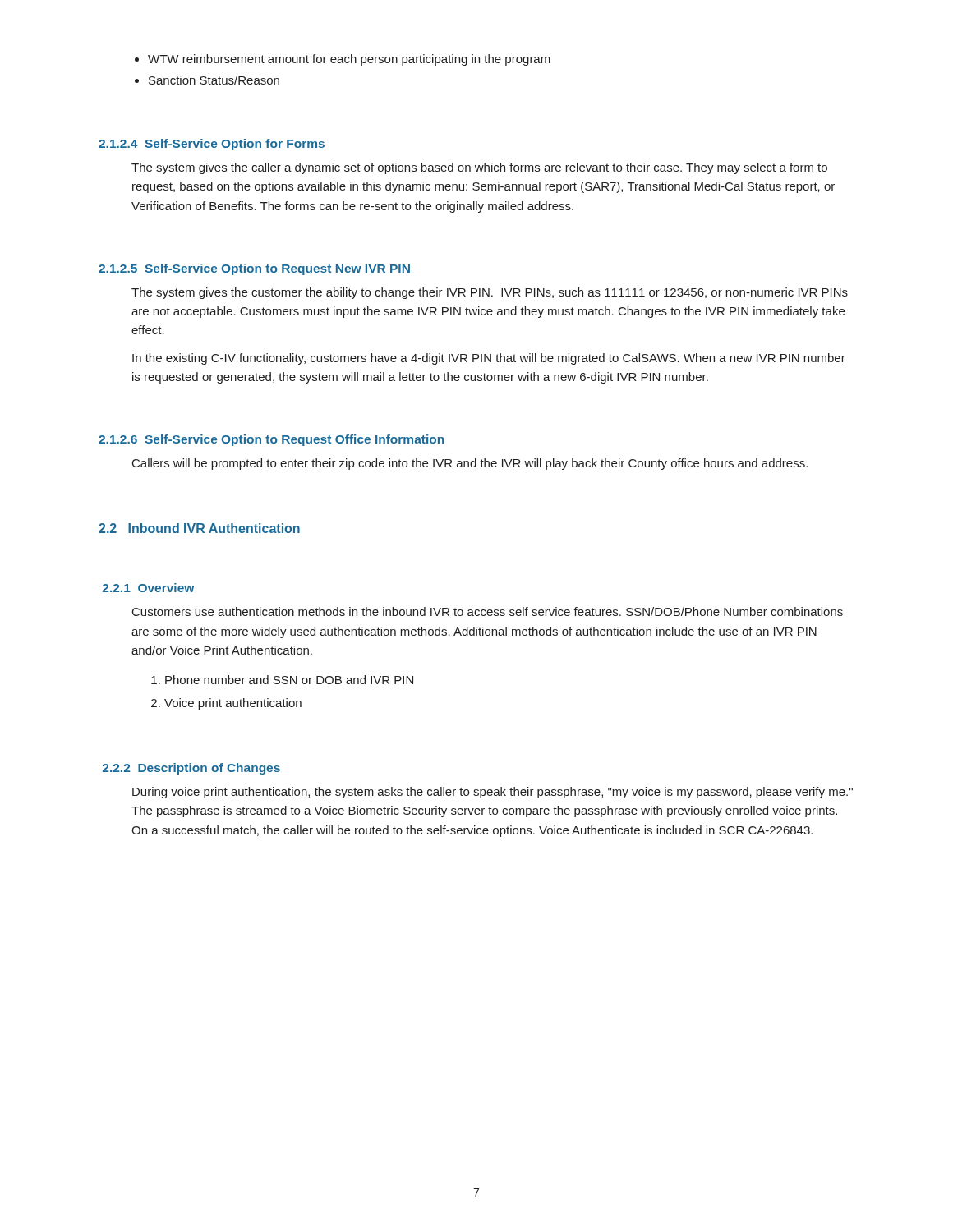Navigate to the passage starting "2.2.2 Description of Changes"

tap(190, 768)
